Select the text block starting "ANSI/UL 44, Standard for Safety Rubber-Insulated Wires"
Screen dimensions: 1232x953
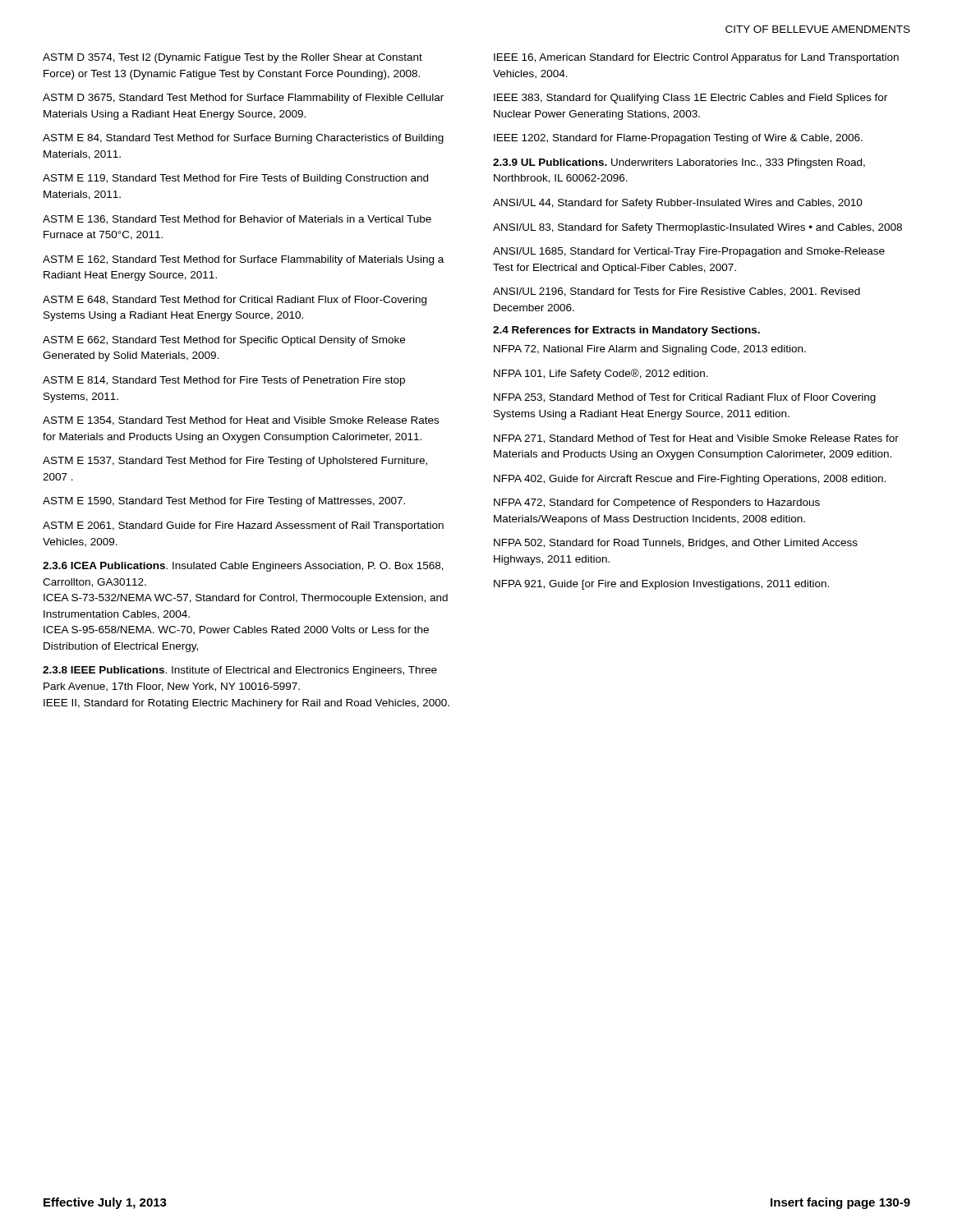(678, 202)
